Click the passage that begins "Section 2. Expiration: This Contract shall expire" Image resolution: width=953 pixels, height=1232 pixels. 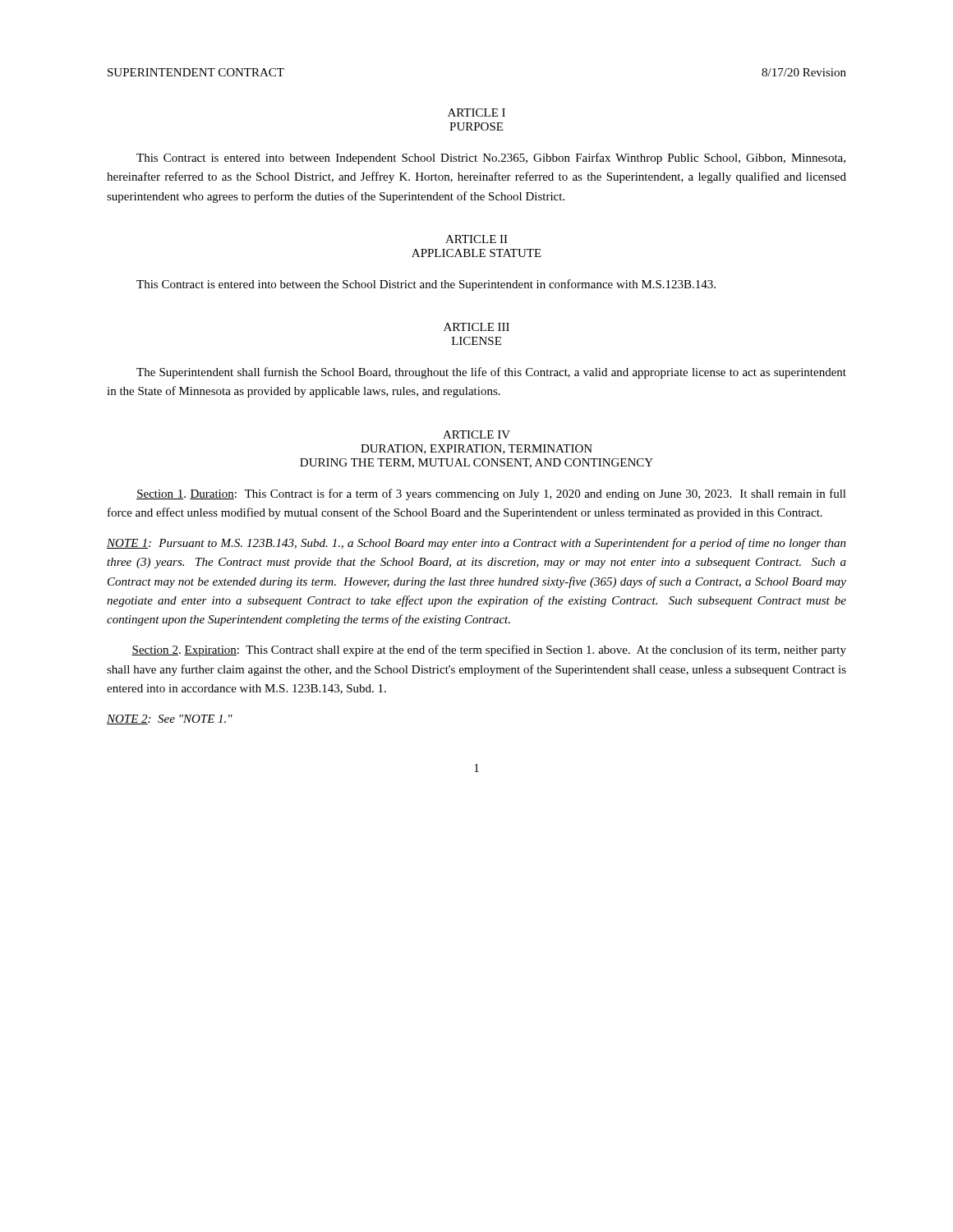coord(476,669)
